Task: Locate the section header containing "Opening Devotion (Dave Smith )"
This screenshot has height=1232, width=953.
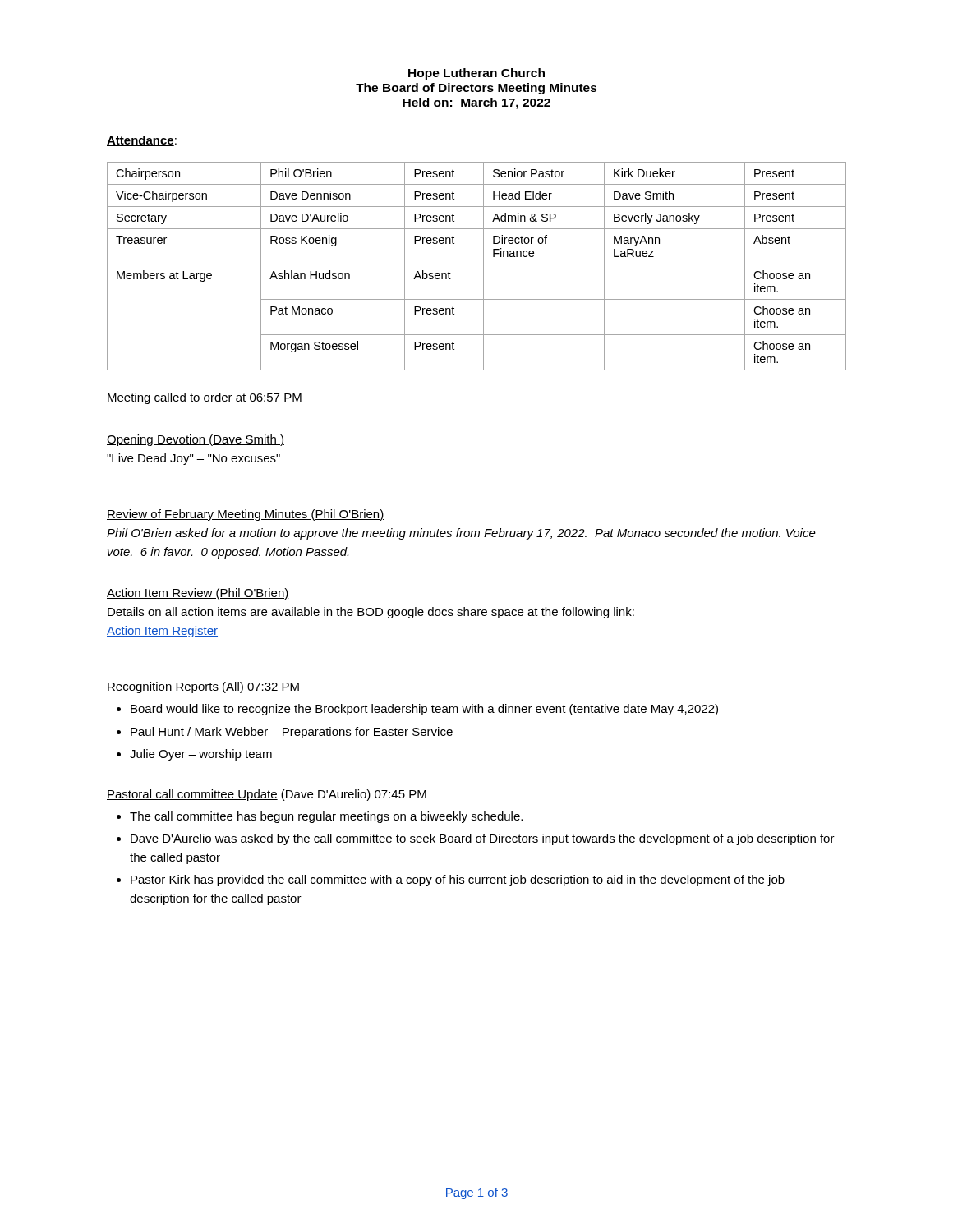Action: [196, 439]
